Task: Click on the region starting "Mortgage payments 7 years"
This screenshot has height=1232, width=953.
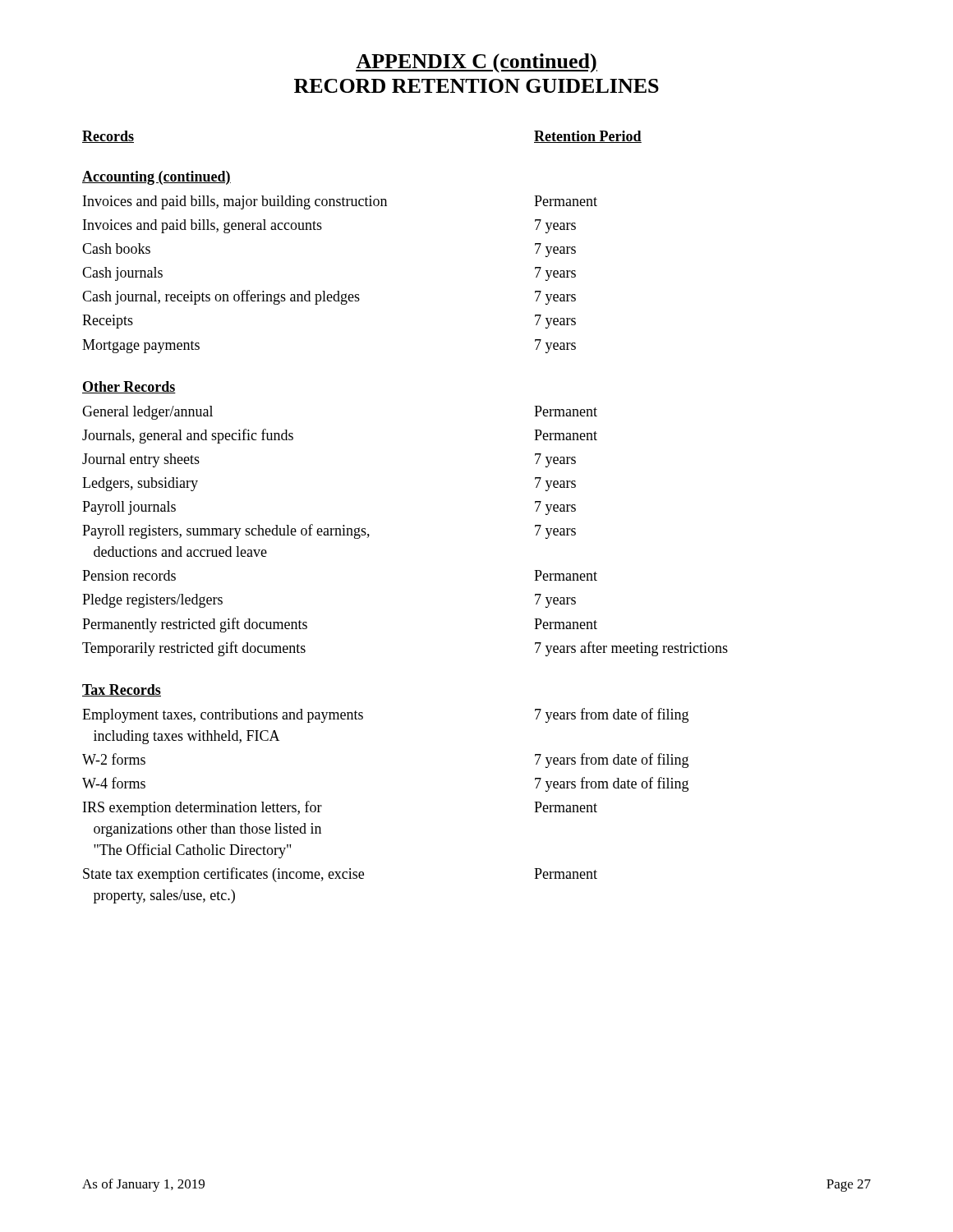Action: (146, 346)
